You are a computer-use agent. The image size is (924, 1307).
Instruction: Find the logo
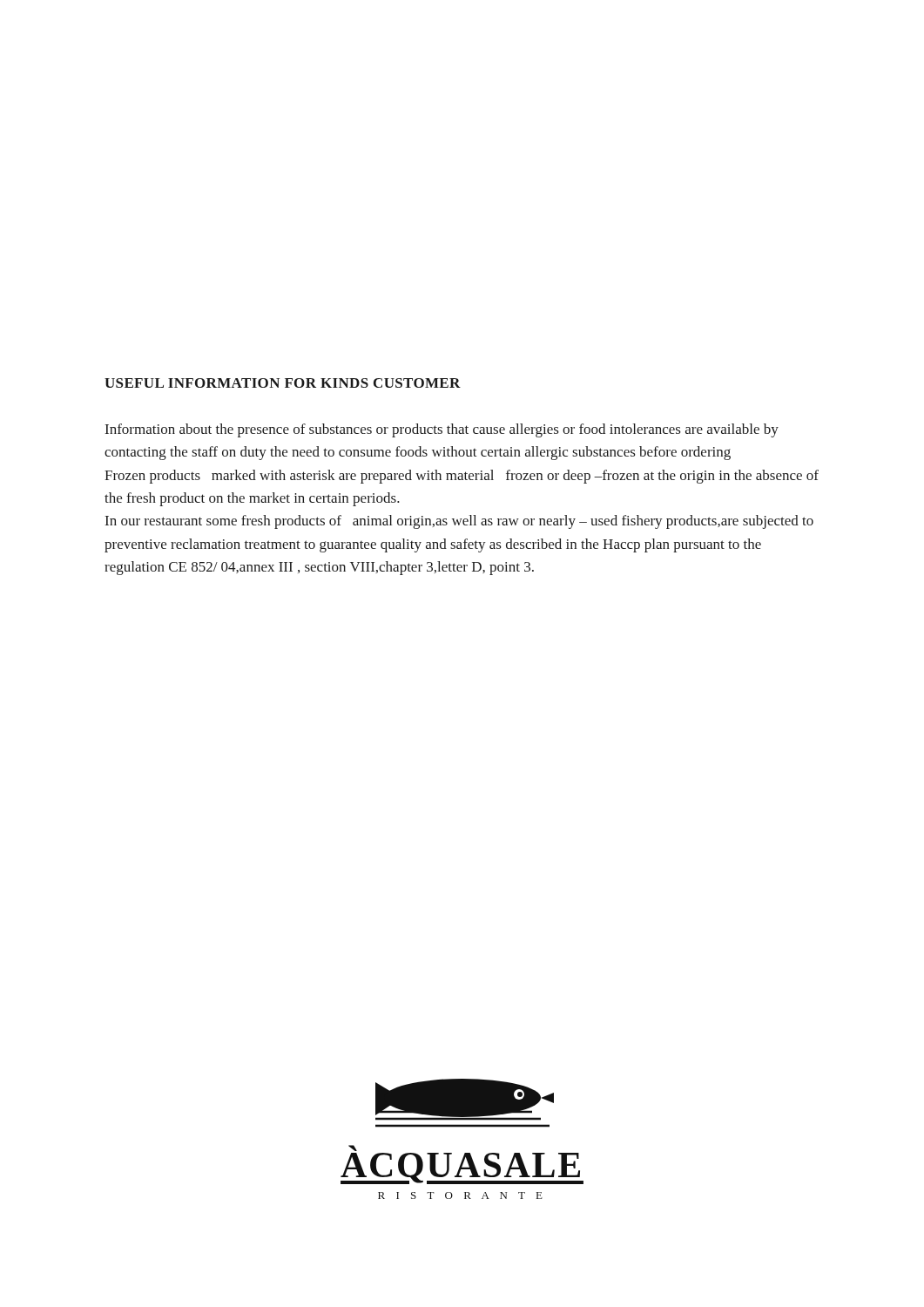[462, 1138]
